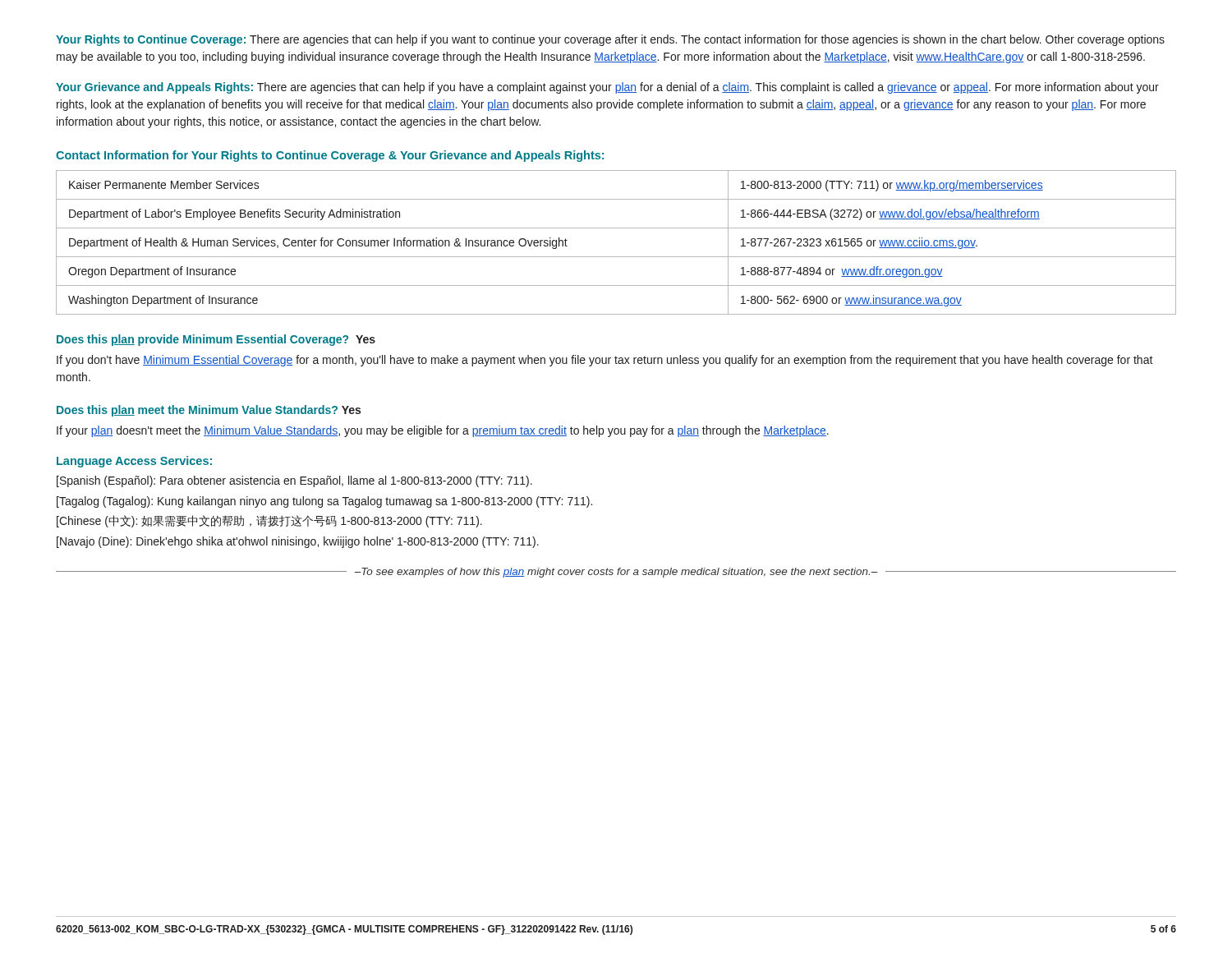1232x953 pixels.
Task: Find the block on this page that starts "Your Rights to"
Action: pyautogui.click(x=610, y=48)
